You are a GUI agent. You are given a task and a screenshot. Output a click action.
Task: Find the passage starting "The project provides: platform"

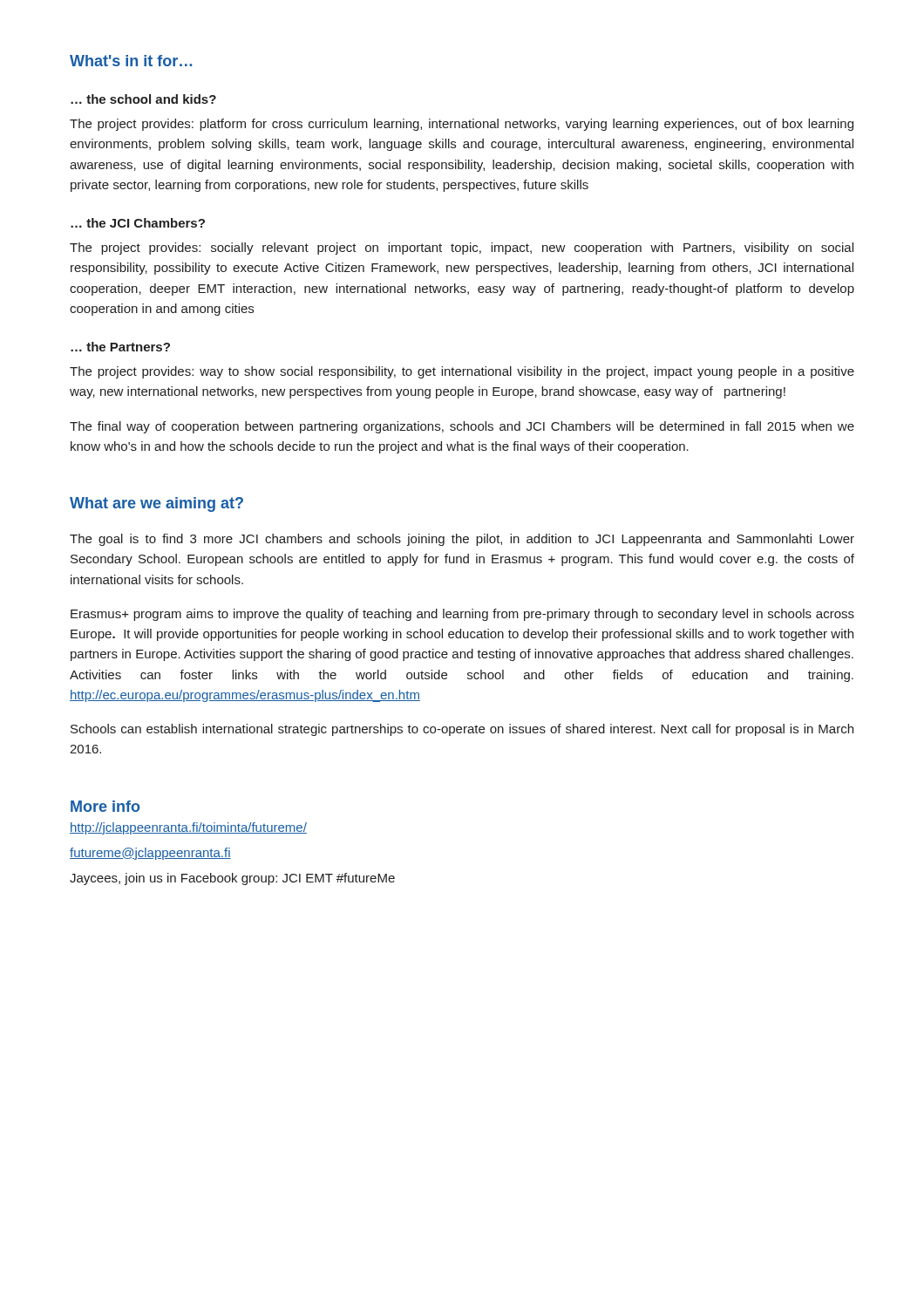click(x=462, y=154)
